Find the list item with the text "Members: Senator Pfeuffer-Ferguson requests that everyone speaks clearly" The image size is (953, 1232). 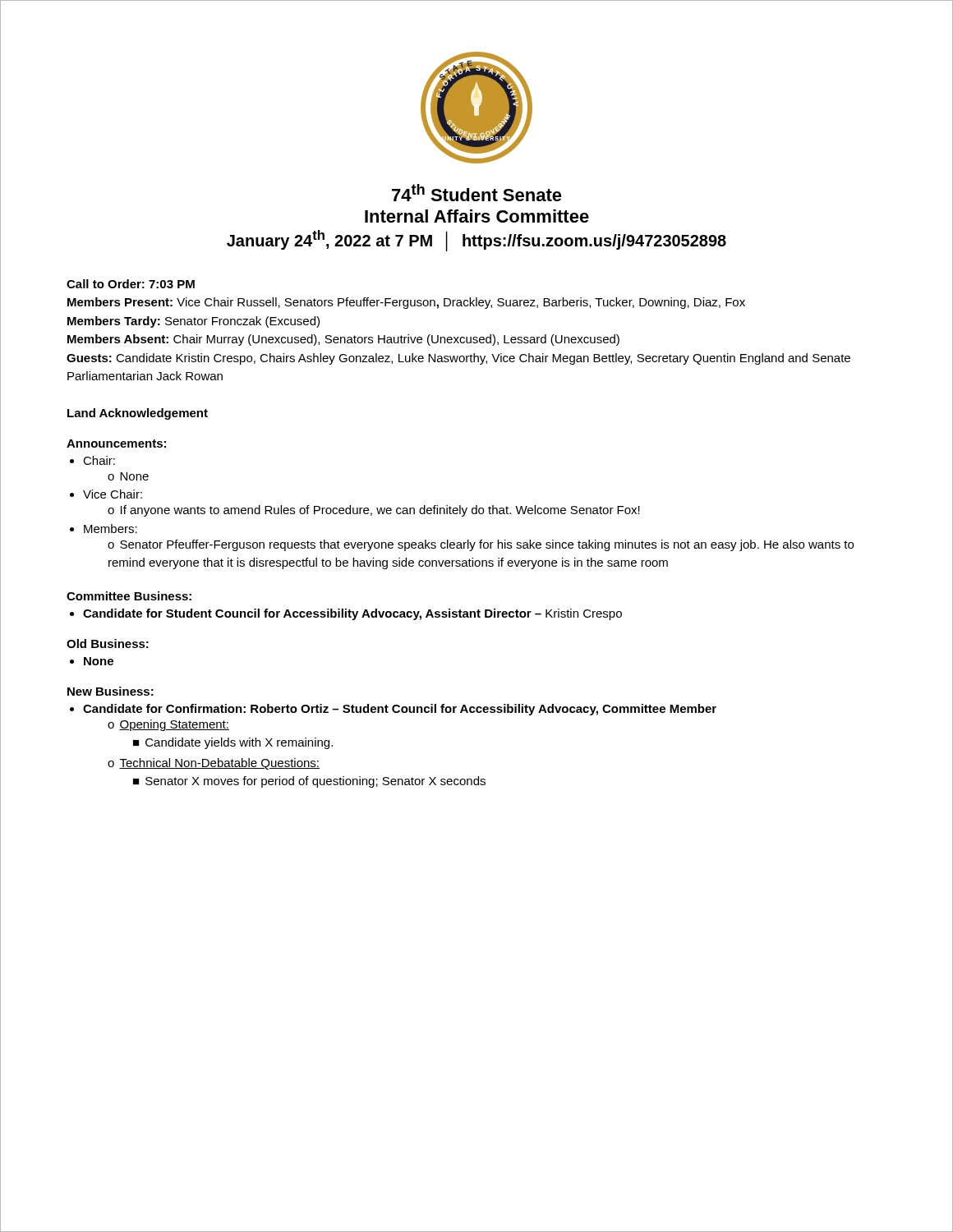coord(485,547)
